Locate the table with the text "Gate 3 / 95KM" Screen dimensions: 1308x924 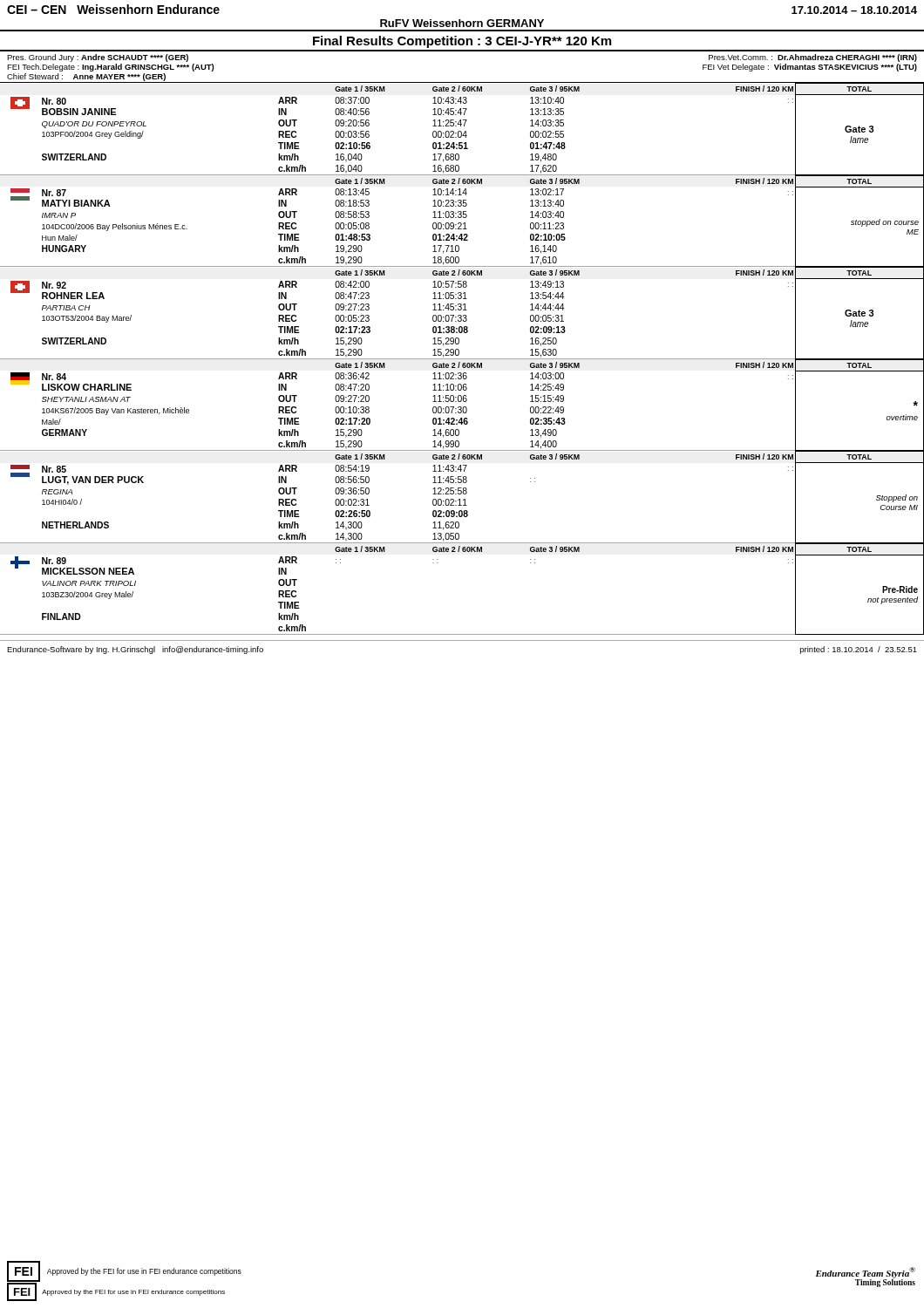pyautogui.click(x=462, y=359)
